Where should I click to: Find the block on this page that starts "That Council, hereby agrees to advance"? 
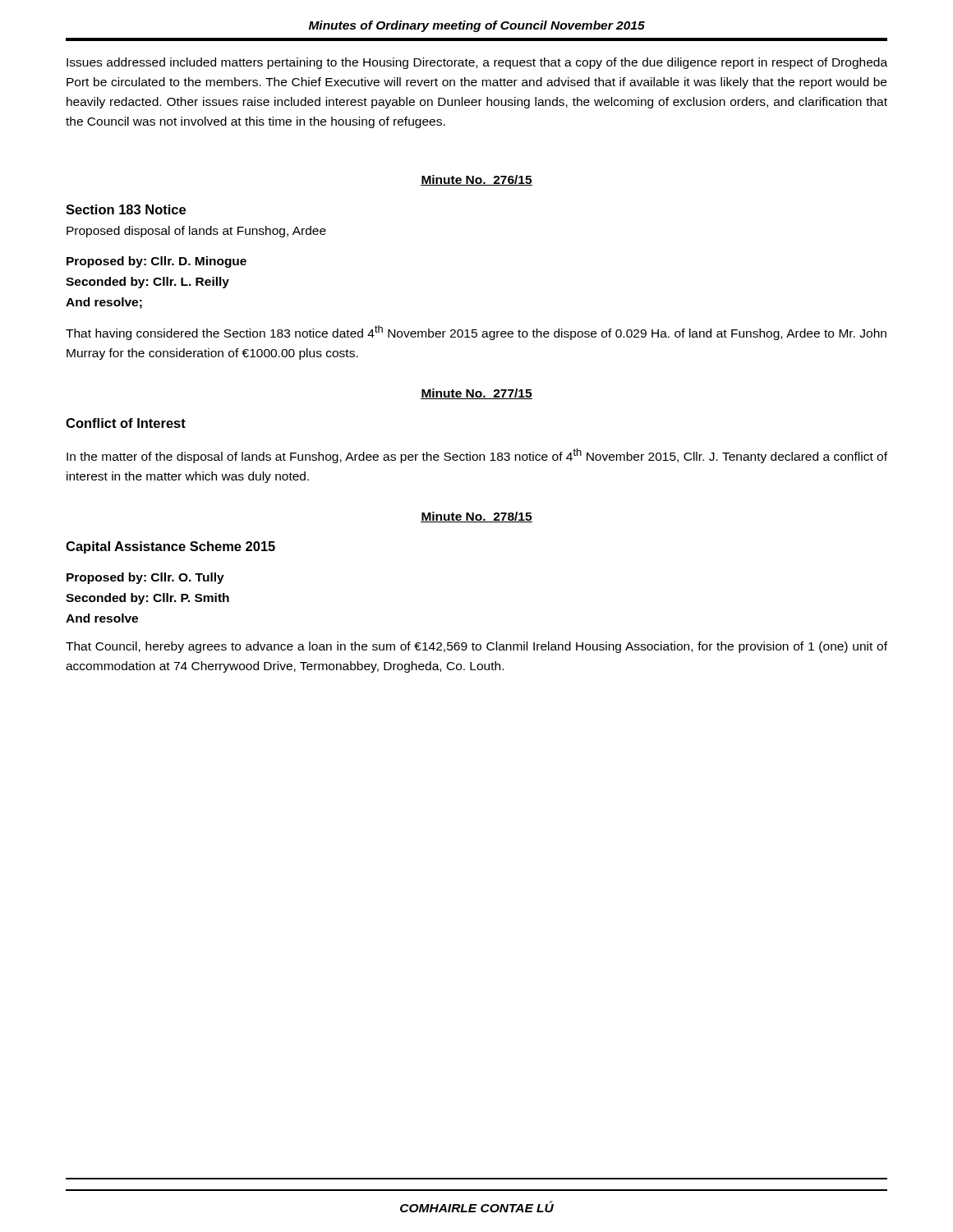point(476,656)
